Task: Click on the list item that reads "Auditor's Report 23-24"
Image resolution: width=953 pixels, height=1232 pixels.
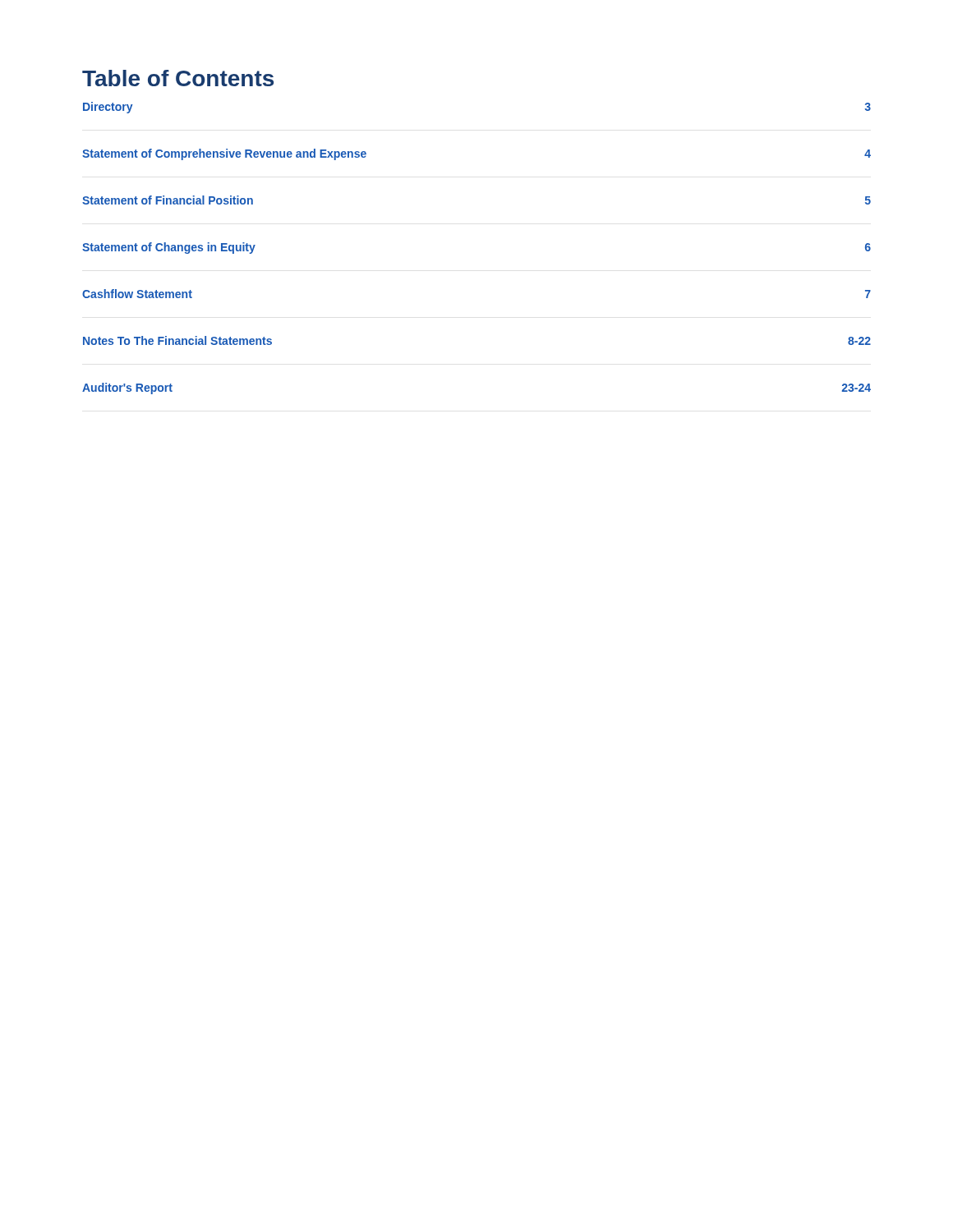Action: coord(127,388)
